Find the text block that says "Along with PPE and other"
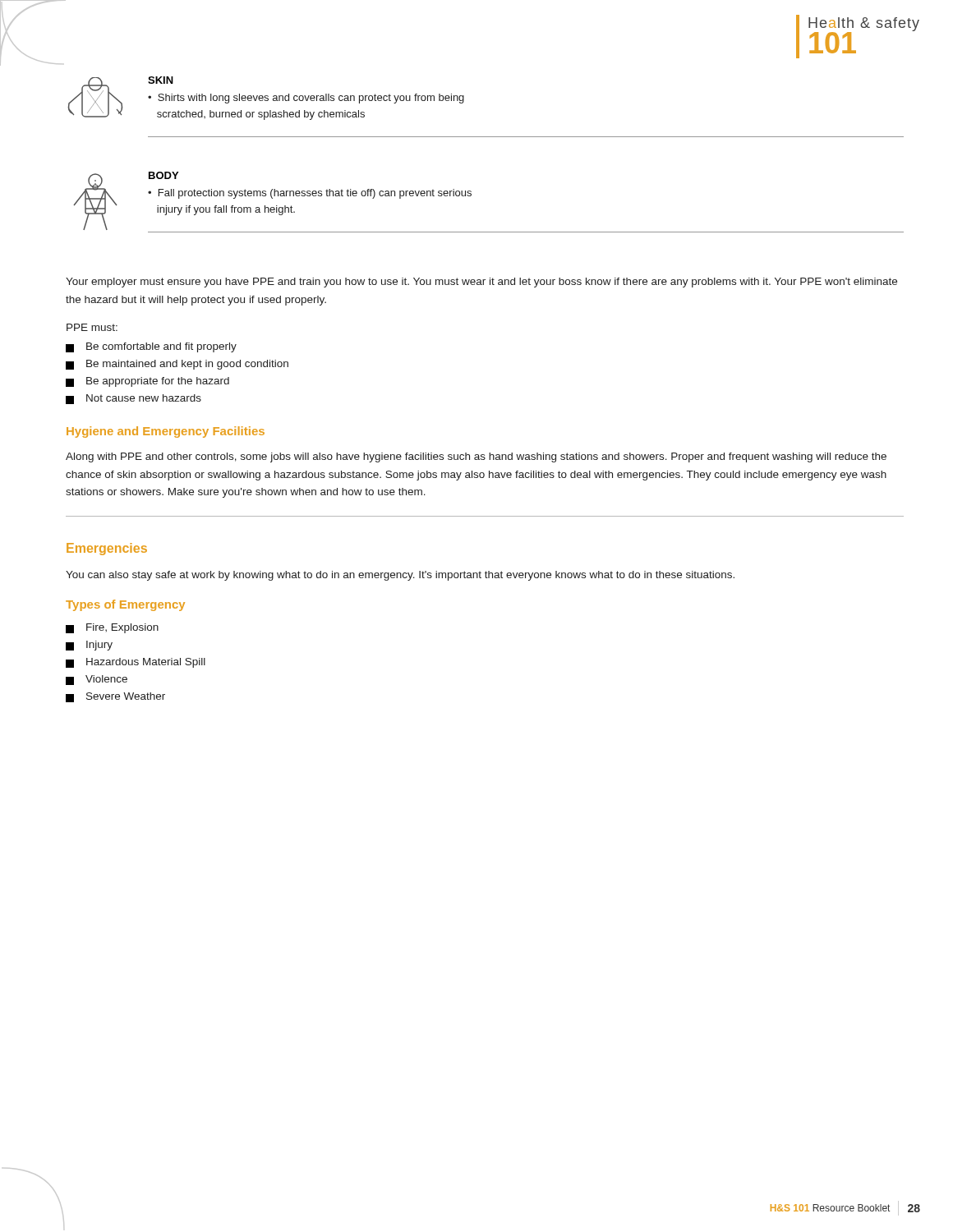Screen dimensions: 1232x953 pos(476,474)
